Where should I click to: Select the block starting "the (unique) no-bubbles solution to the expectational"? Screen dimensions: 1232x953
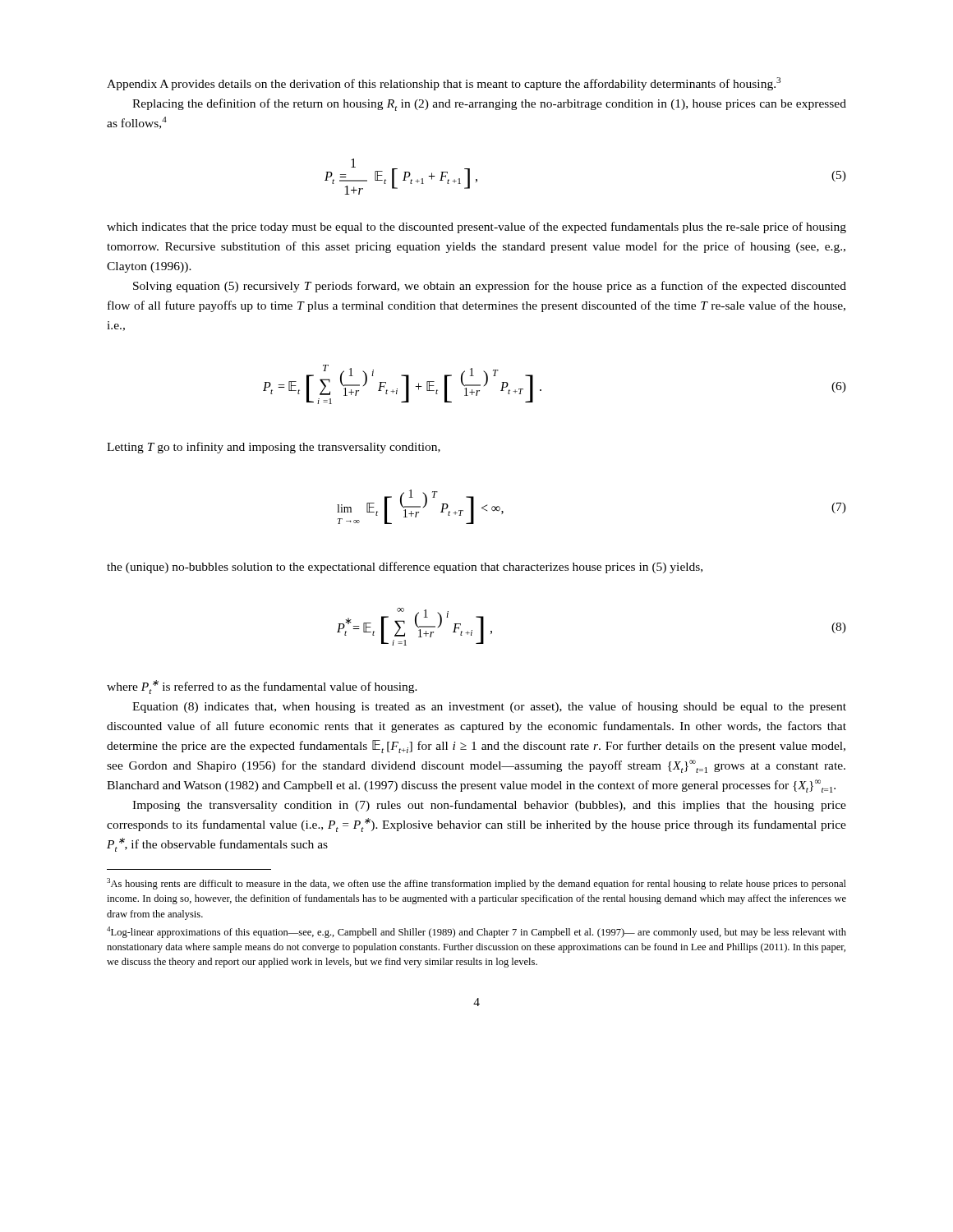pyautogui.click(x=476, y=567)
